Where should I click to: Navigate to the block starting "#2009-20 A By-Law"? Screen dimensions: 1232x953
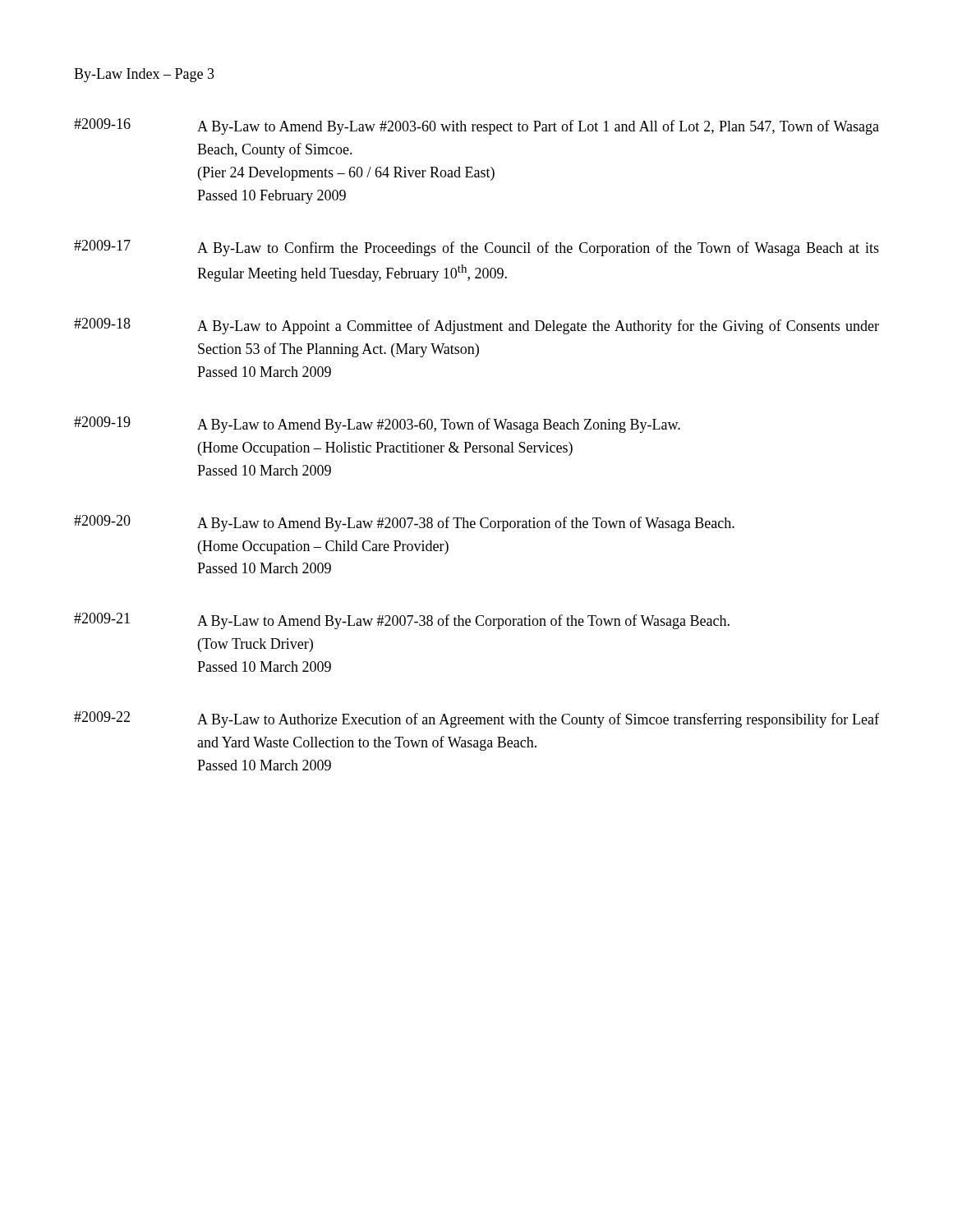coord(404,523)
